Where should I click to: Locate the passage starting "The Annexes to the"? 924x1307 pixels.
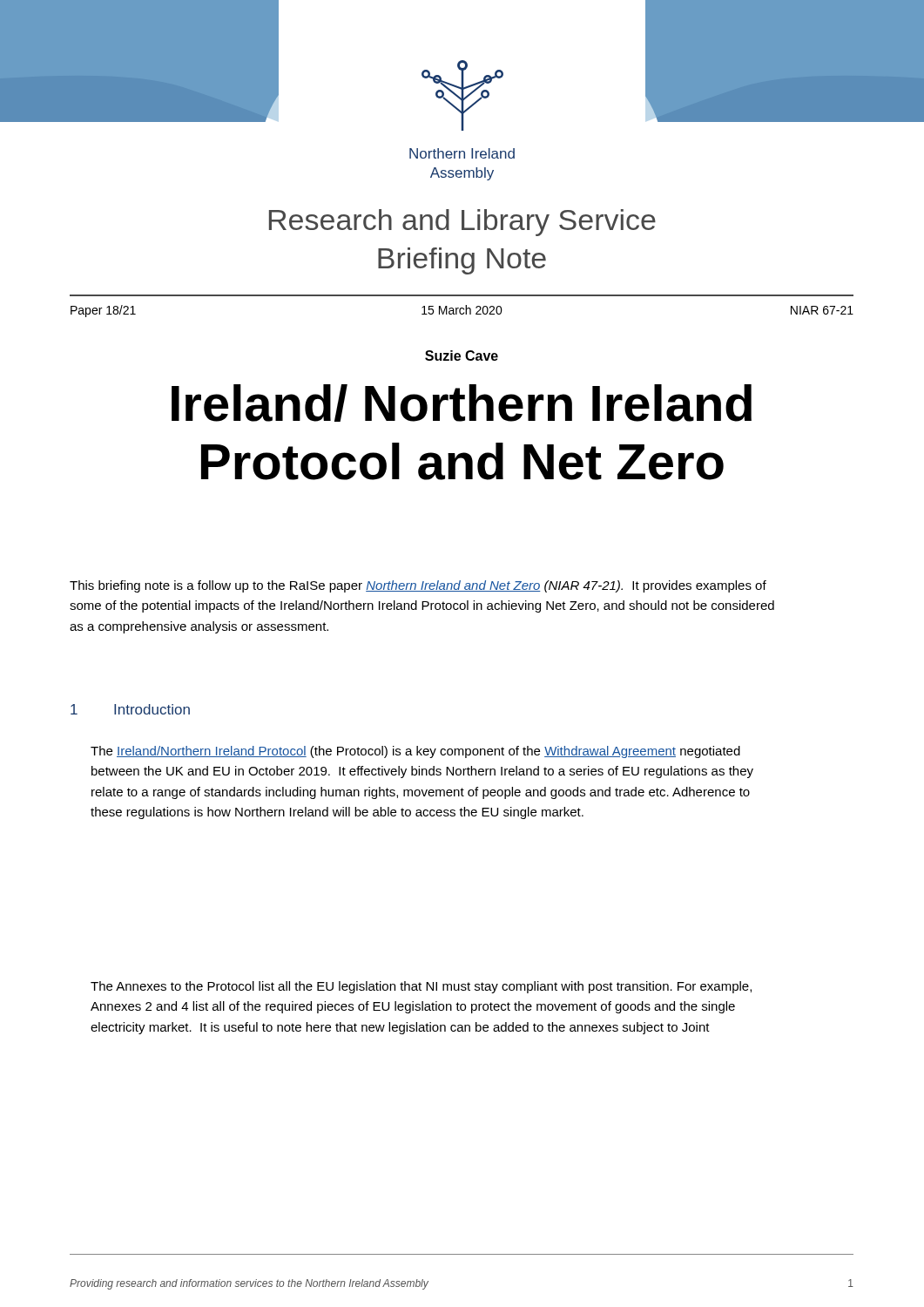click(422, 1006)
